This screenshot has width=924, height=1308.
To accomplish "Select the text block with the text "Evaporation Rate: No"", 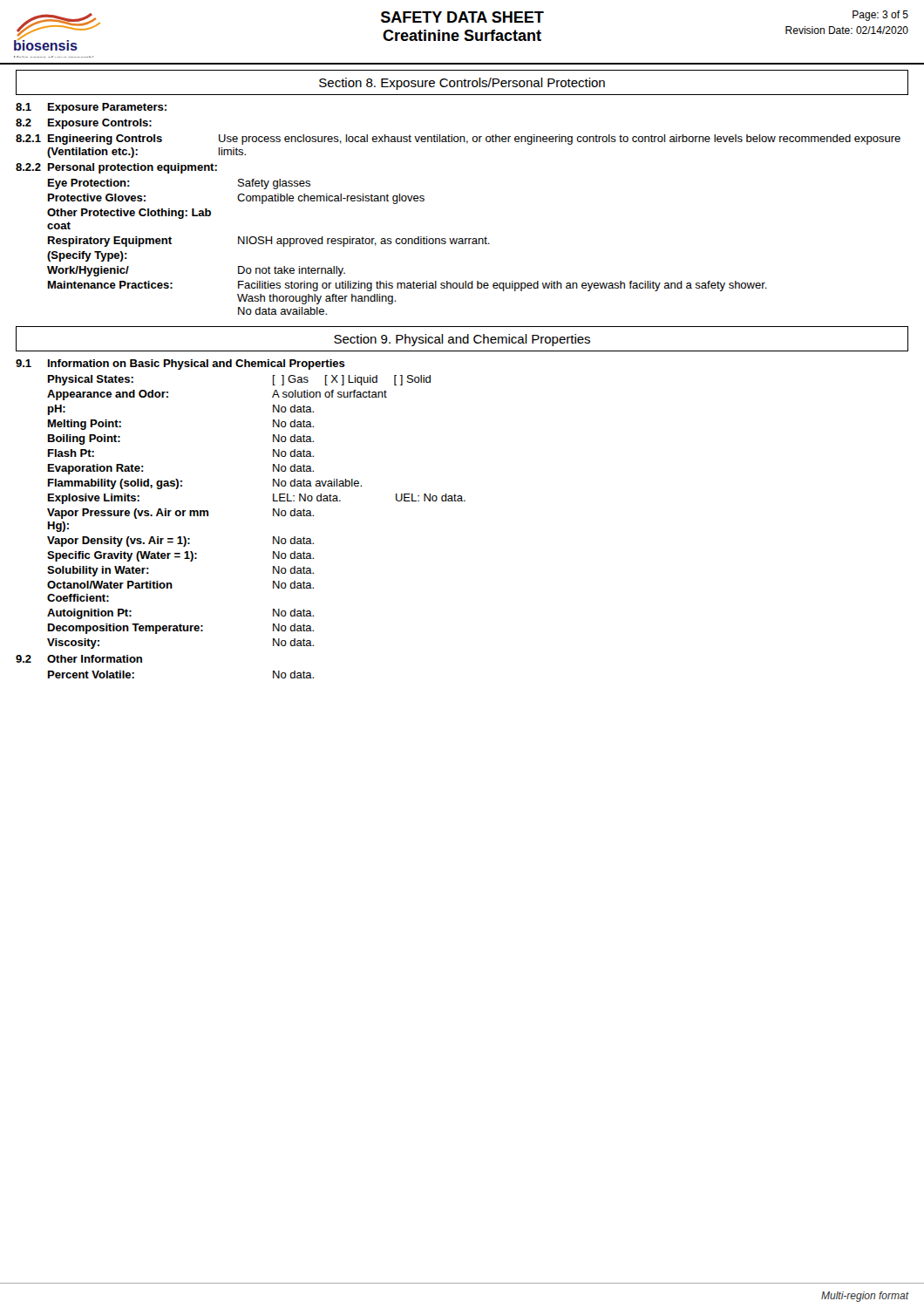I will point(94,469).
